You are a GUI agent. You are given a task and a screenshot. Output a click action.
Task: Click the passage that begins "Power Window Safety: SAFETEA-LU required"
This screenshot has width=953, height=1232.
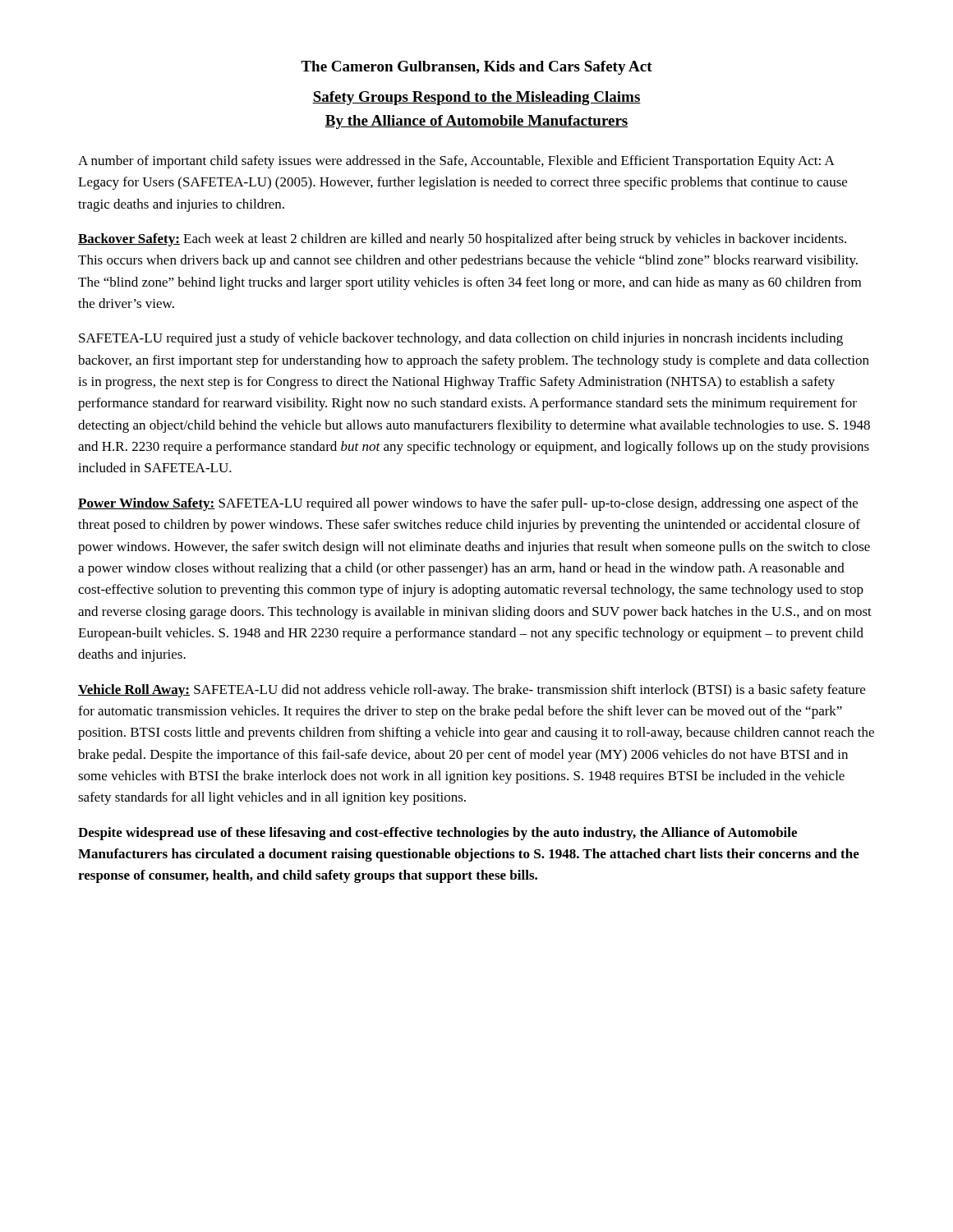[475, 579]
